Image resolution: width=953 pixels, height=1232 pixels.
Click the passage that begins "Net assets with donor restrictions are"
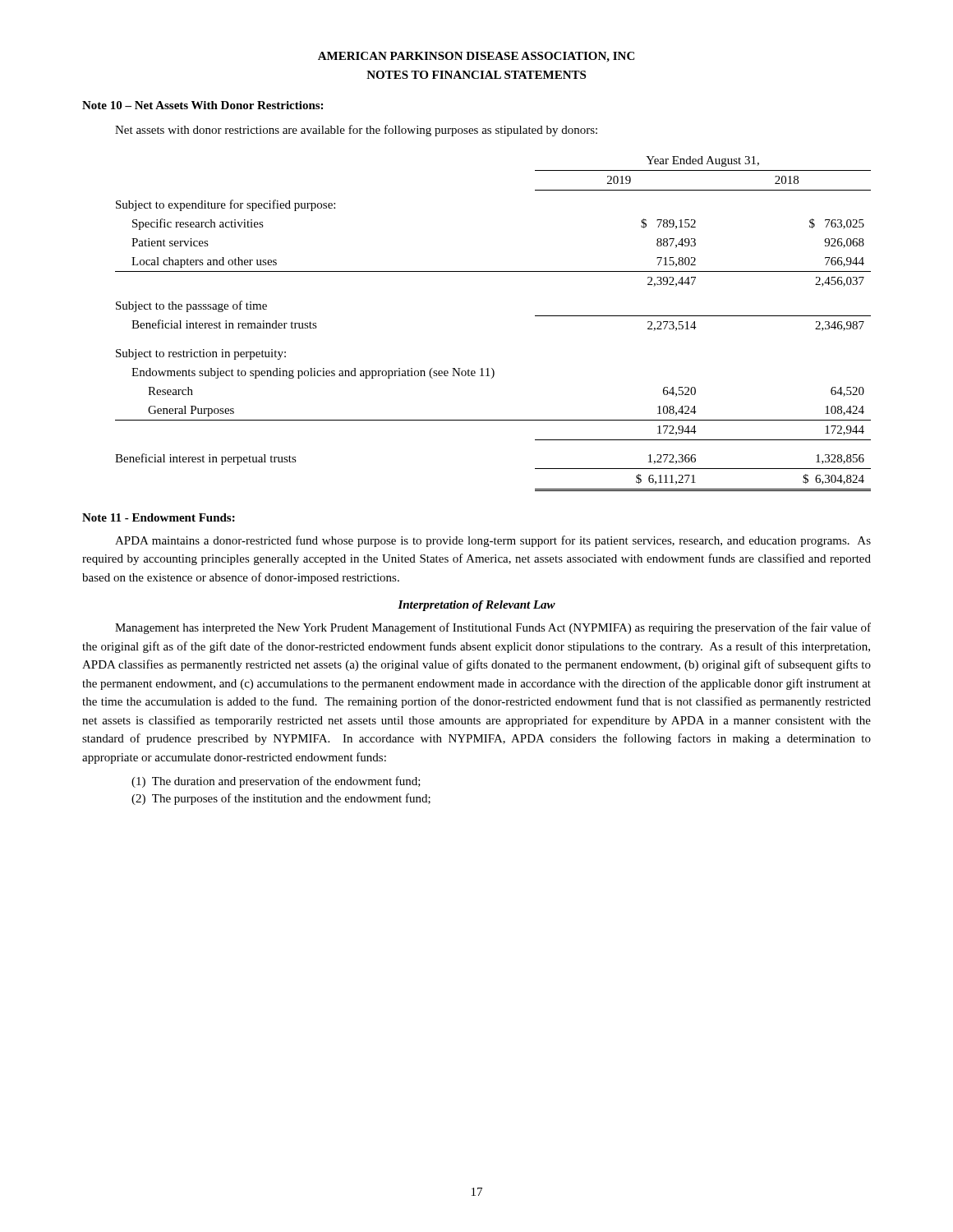357,130
